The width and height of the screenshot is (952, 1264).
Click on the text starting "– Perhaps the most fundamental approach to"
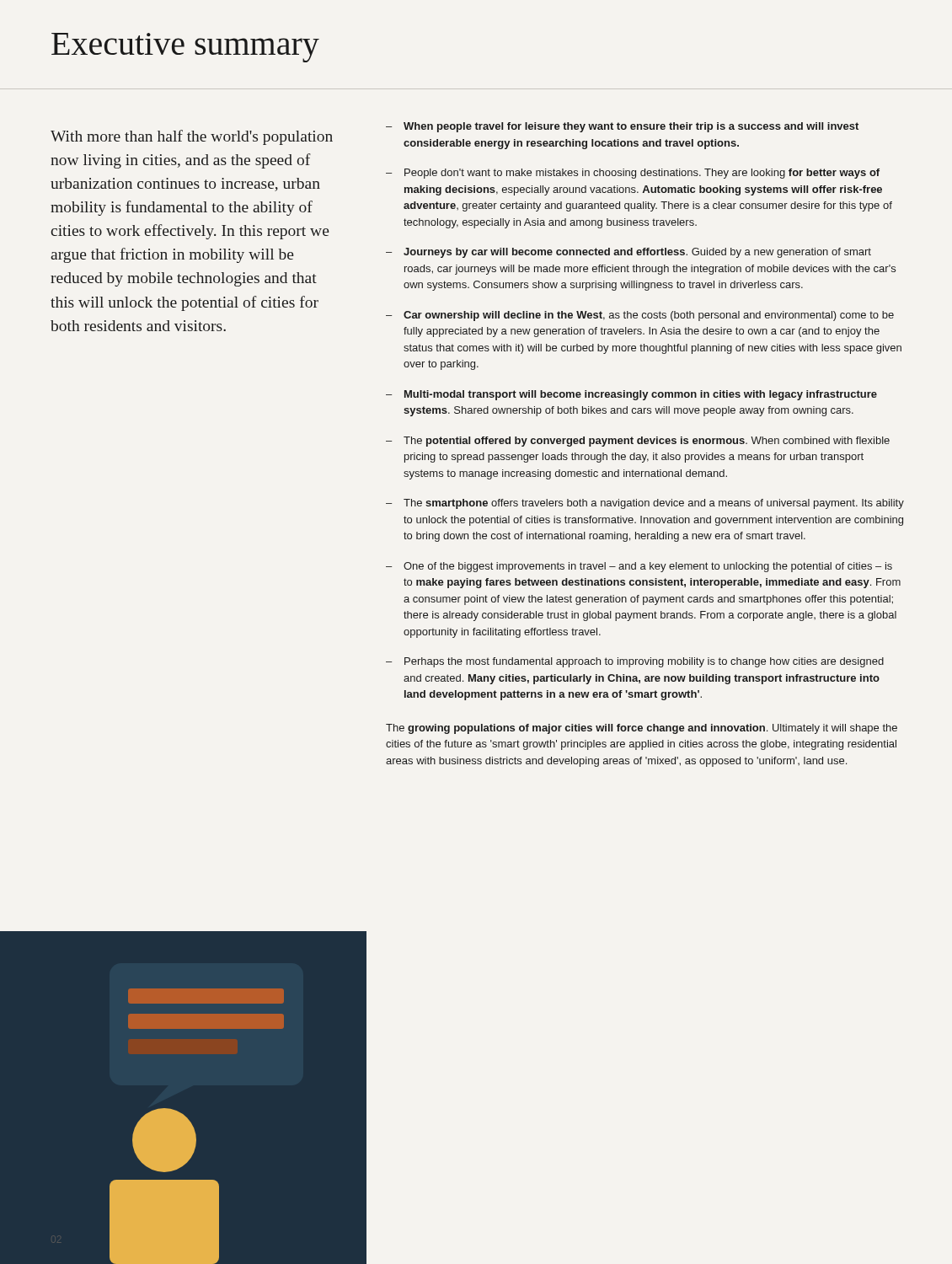645,678
